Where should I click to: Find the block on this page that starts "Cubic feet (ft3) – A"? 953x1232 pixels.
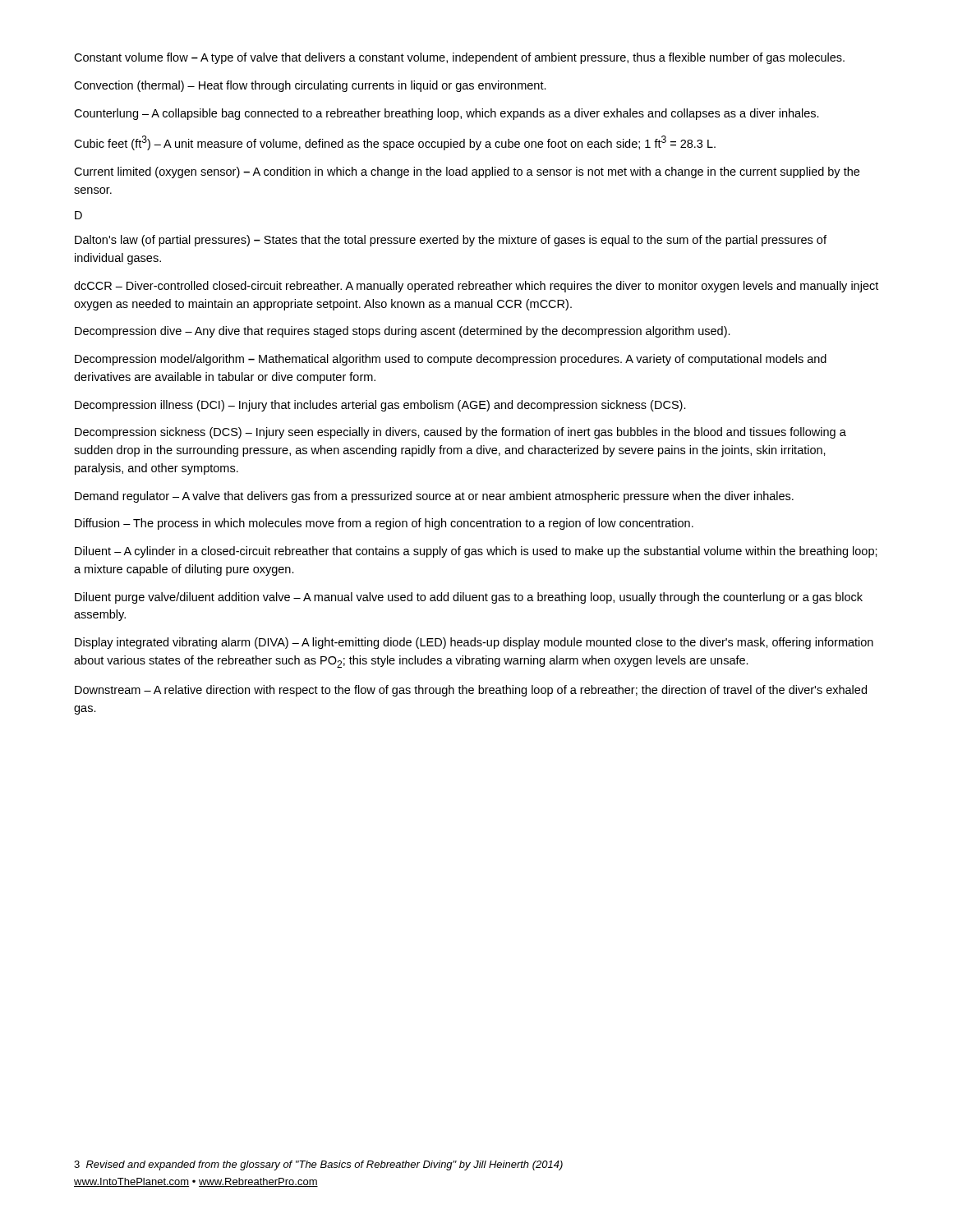pyautogui.click(x=395, y=142)
